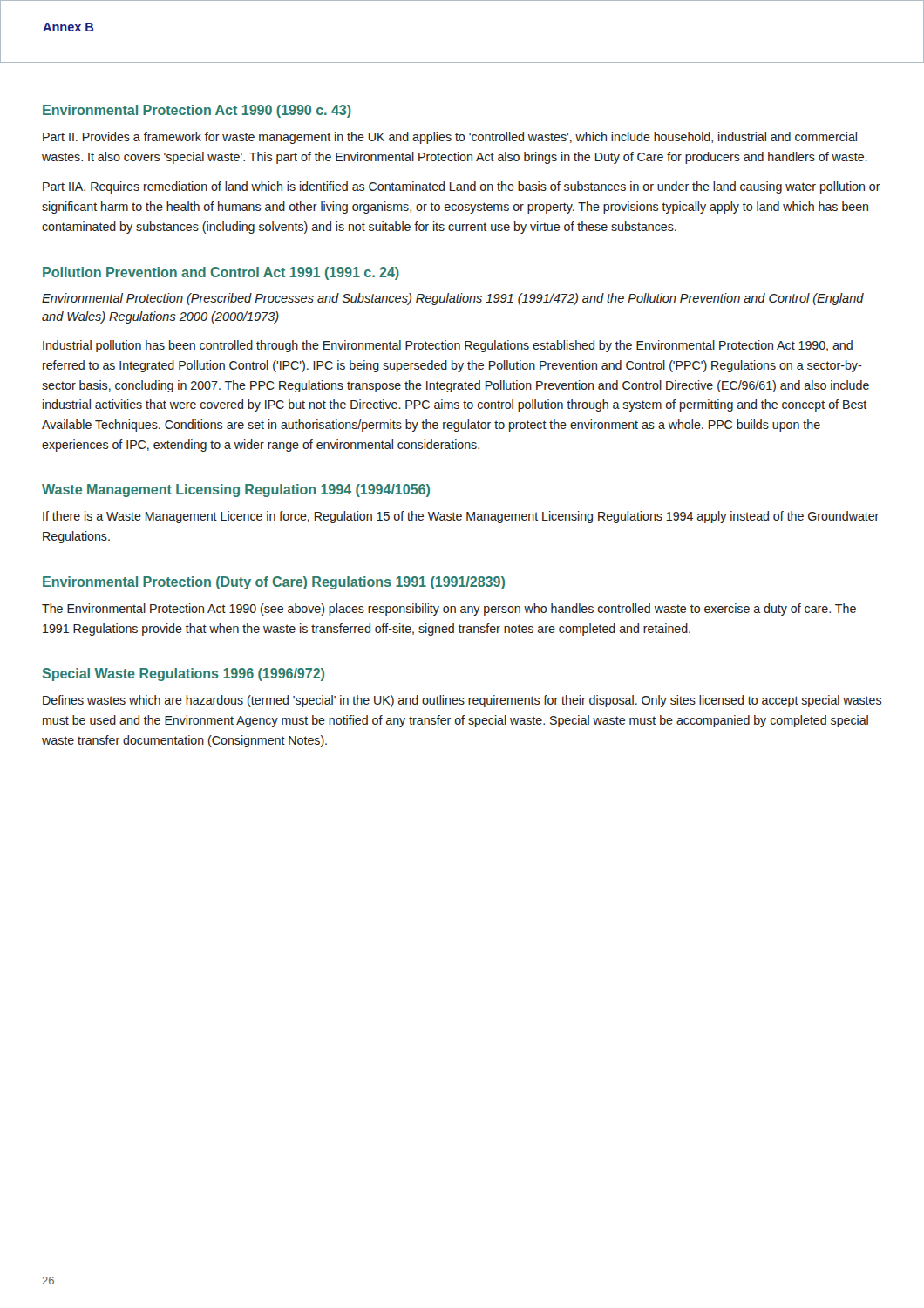This screenshot has width=924, height=1308.
Task: Find the passage starting "Part II. Provides a framework for waste management"
Action: (455, 147)
